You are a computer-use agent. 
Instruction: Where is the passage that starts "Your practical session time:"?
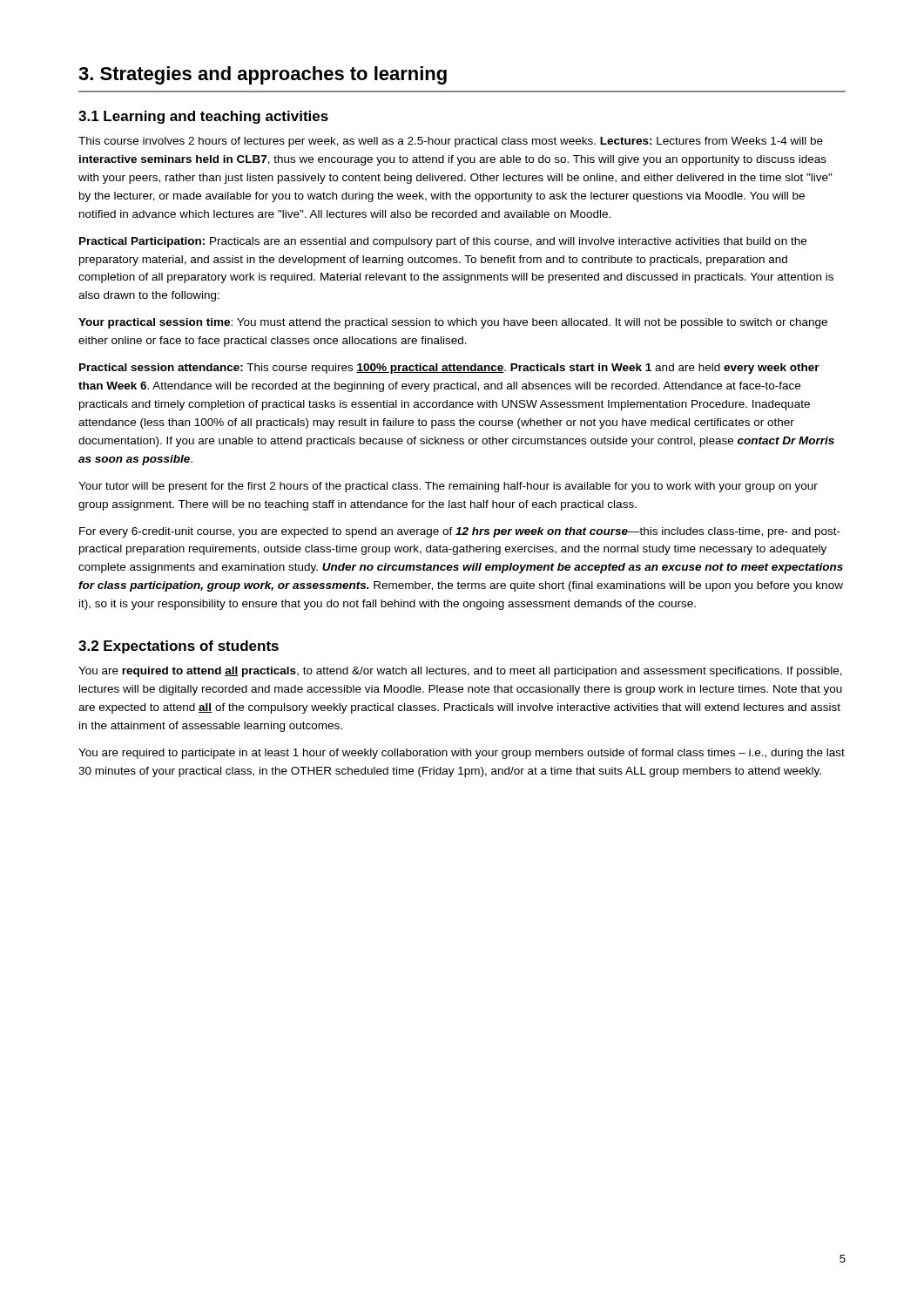[x=453, y=331]
